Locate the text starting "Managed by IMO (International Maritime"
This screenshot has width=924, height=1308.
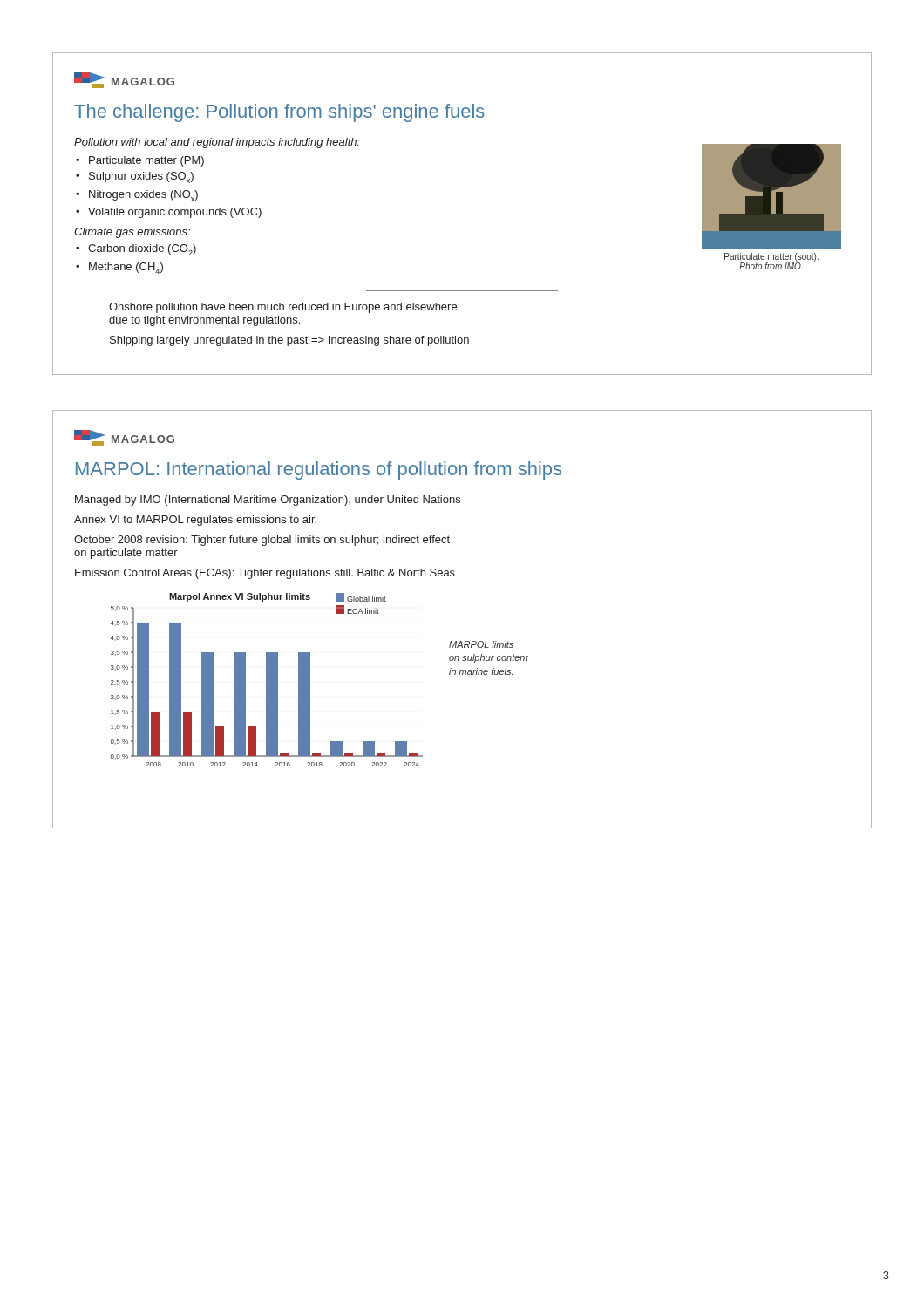(x=267, y=499)
